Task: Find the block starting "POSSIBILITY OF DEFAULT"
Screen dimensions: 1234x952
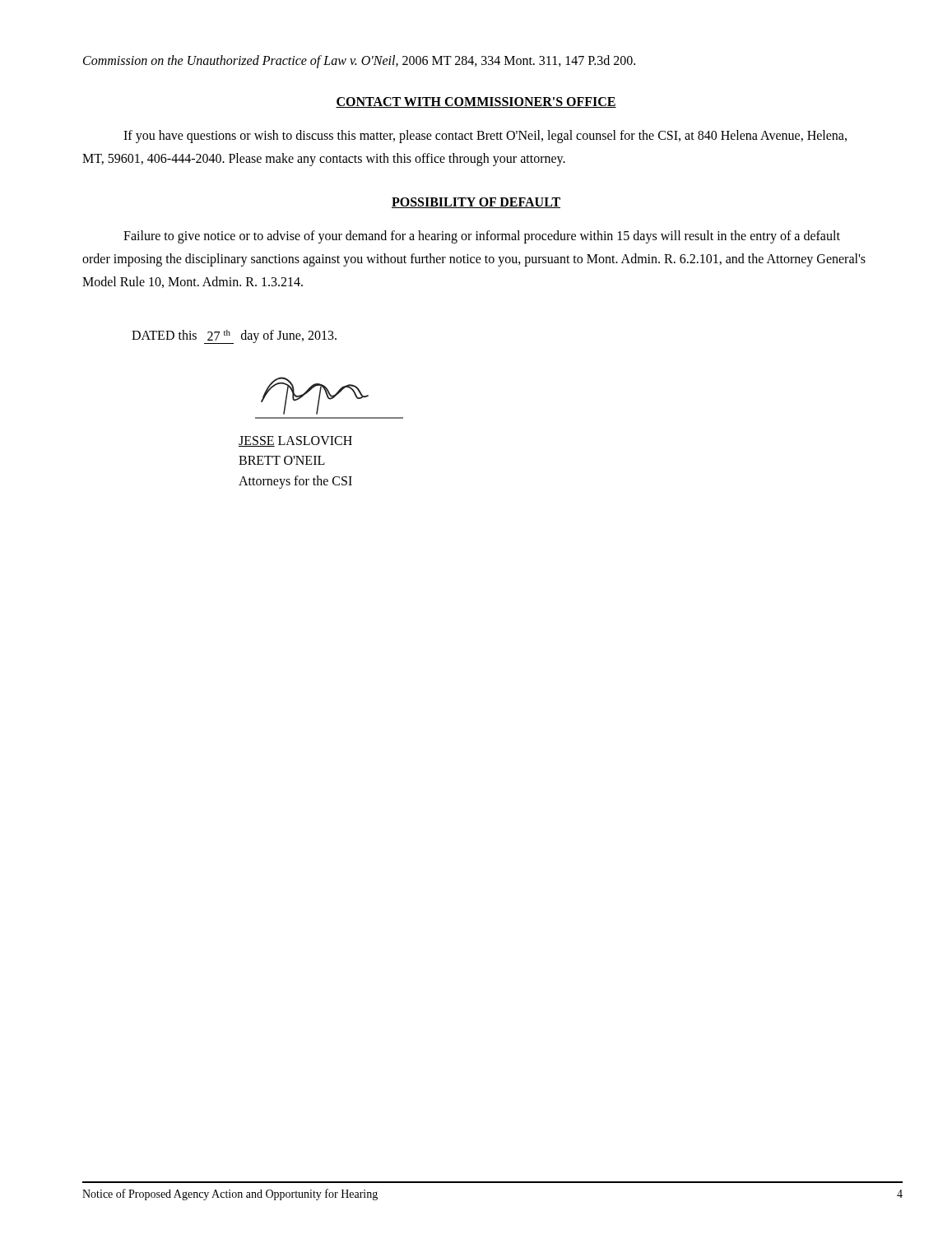Action: (x=476, y=202)
